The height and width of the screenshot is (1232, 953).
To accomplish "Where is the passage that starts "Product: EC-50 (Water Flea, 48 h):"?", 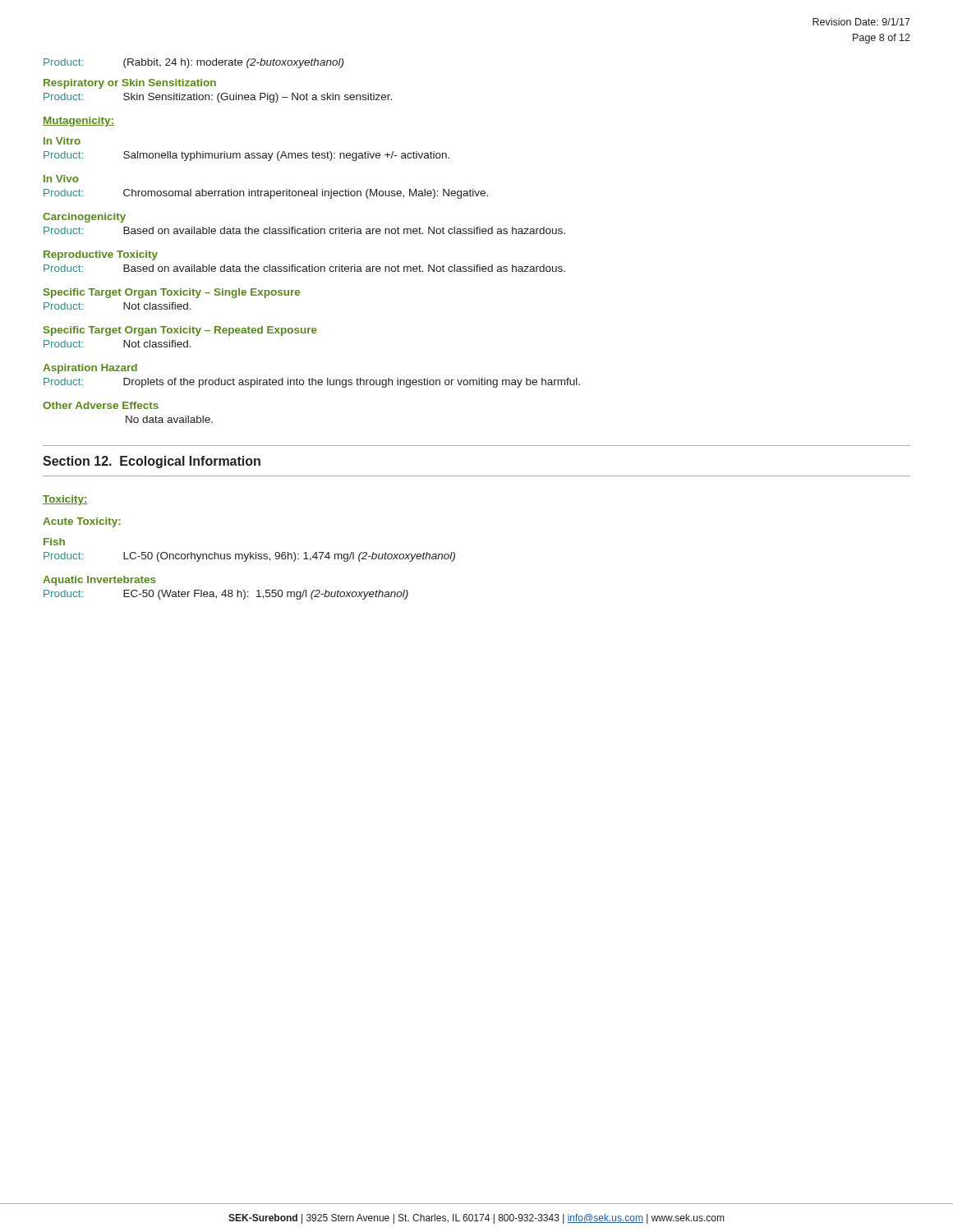I will (226, 593).
